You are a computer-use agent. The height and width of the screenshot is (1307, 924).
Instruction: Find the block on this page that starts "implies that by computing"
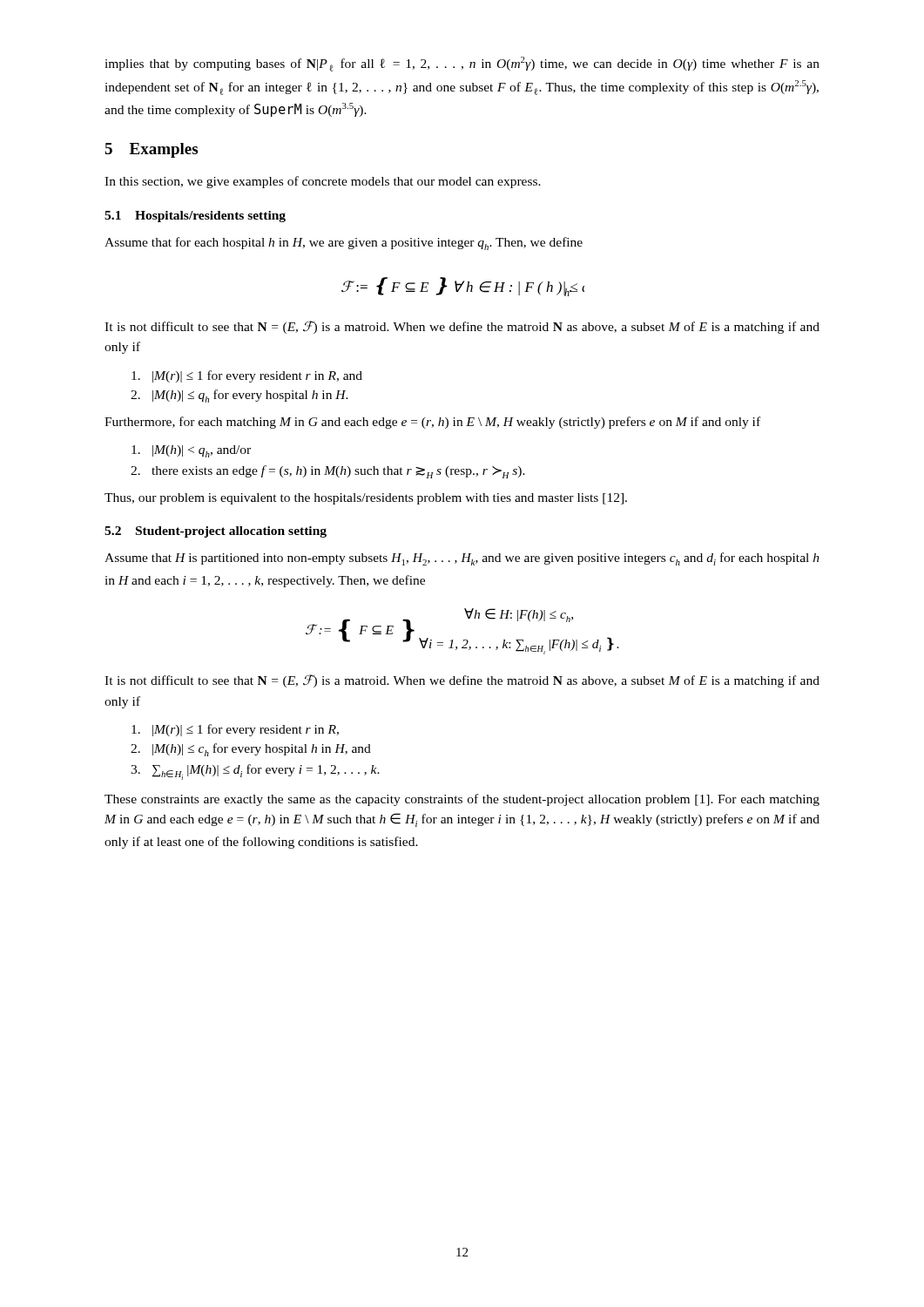462,86
